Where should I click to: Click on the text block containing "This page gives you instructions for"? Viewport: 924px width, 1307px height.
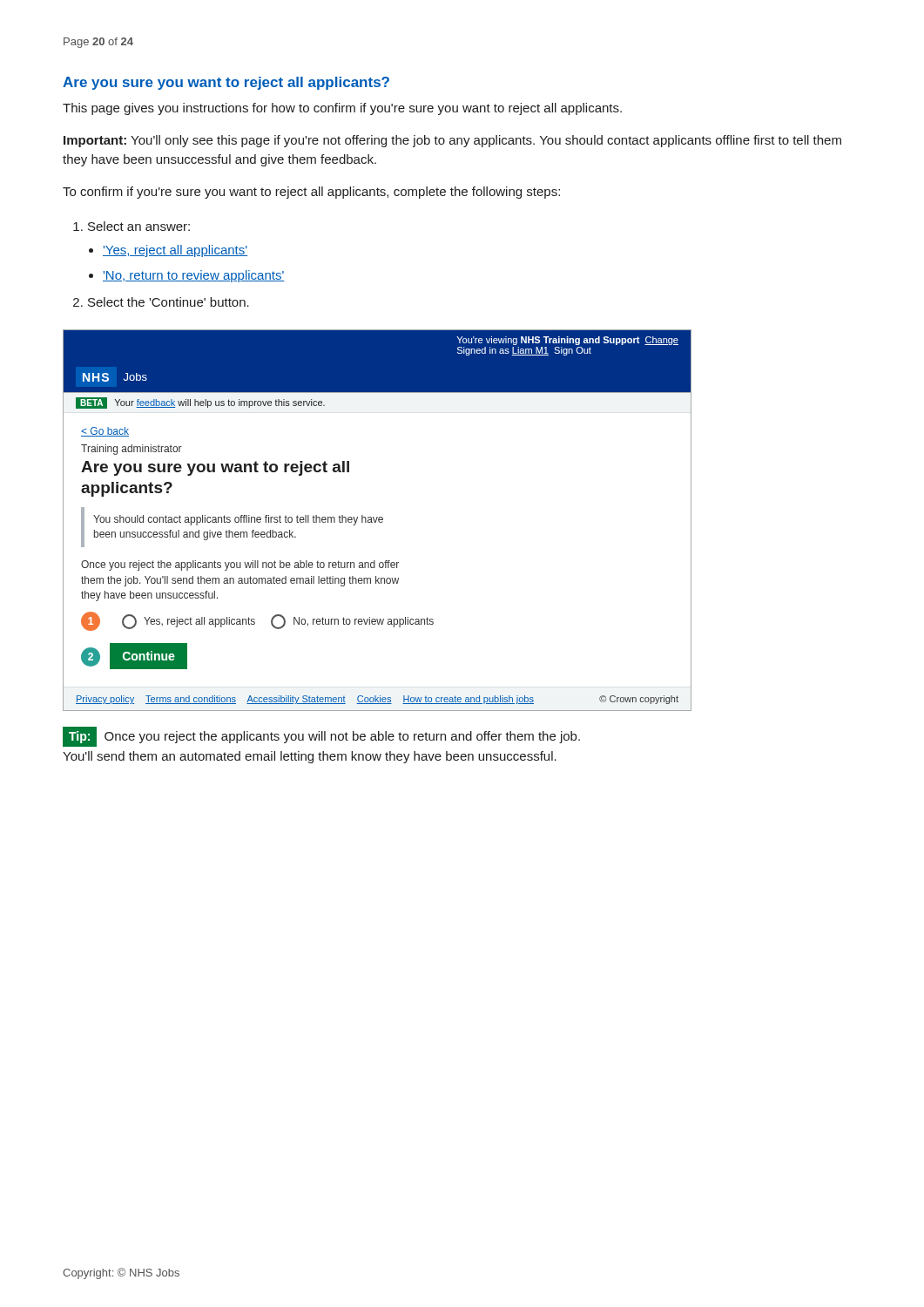[x=343, y=108]
